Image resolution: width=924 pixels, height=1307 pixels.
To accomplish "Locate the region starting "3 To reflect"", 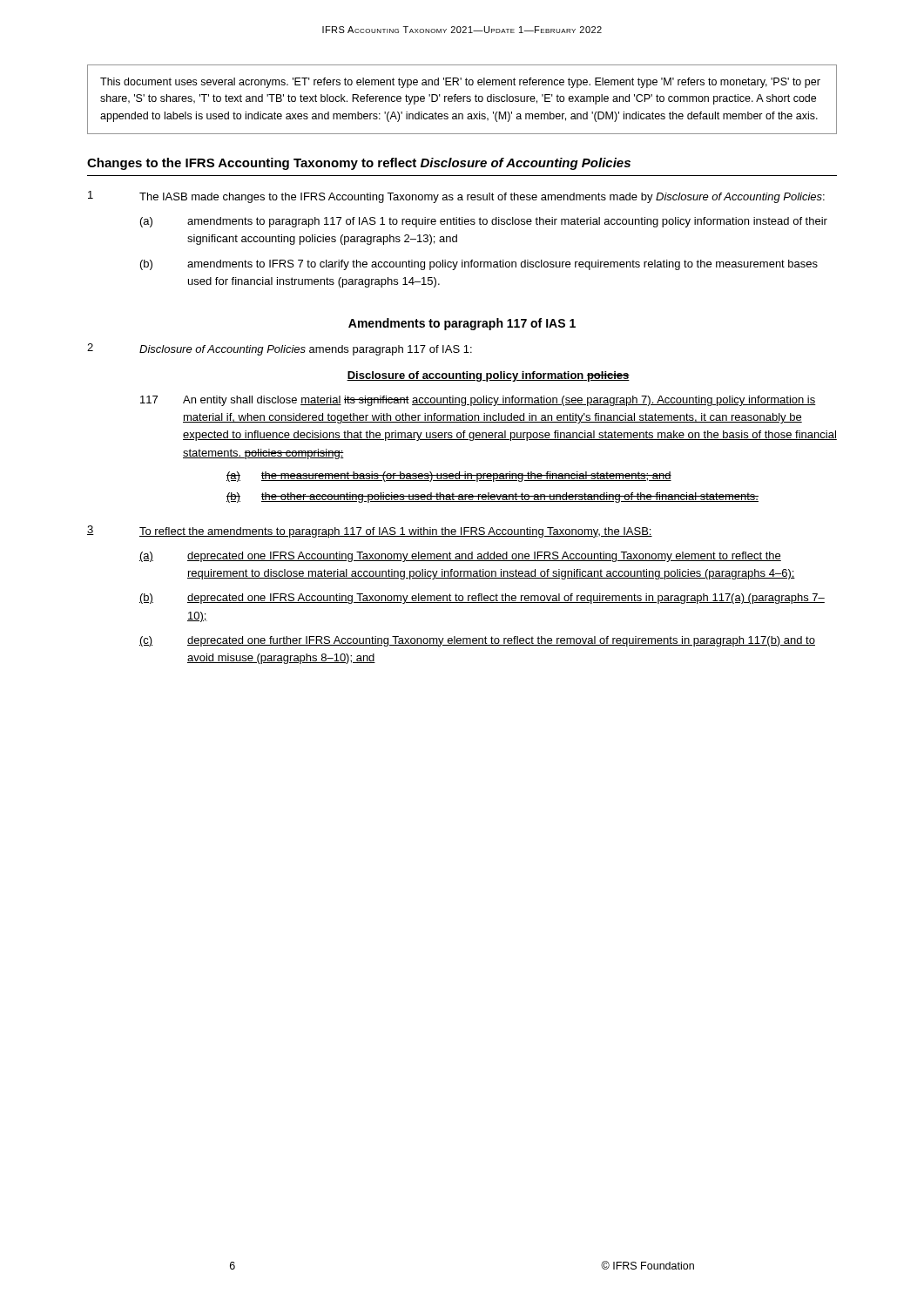I will pyautogui.click(x=462, y=598).
